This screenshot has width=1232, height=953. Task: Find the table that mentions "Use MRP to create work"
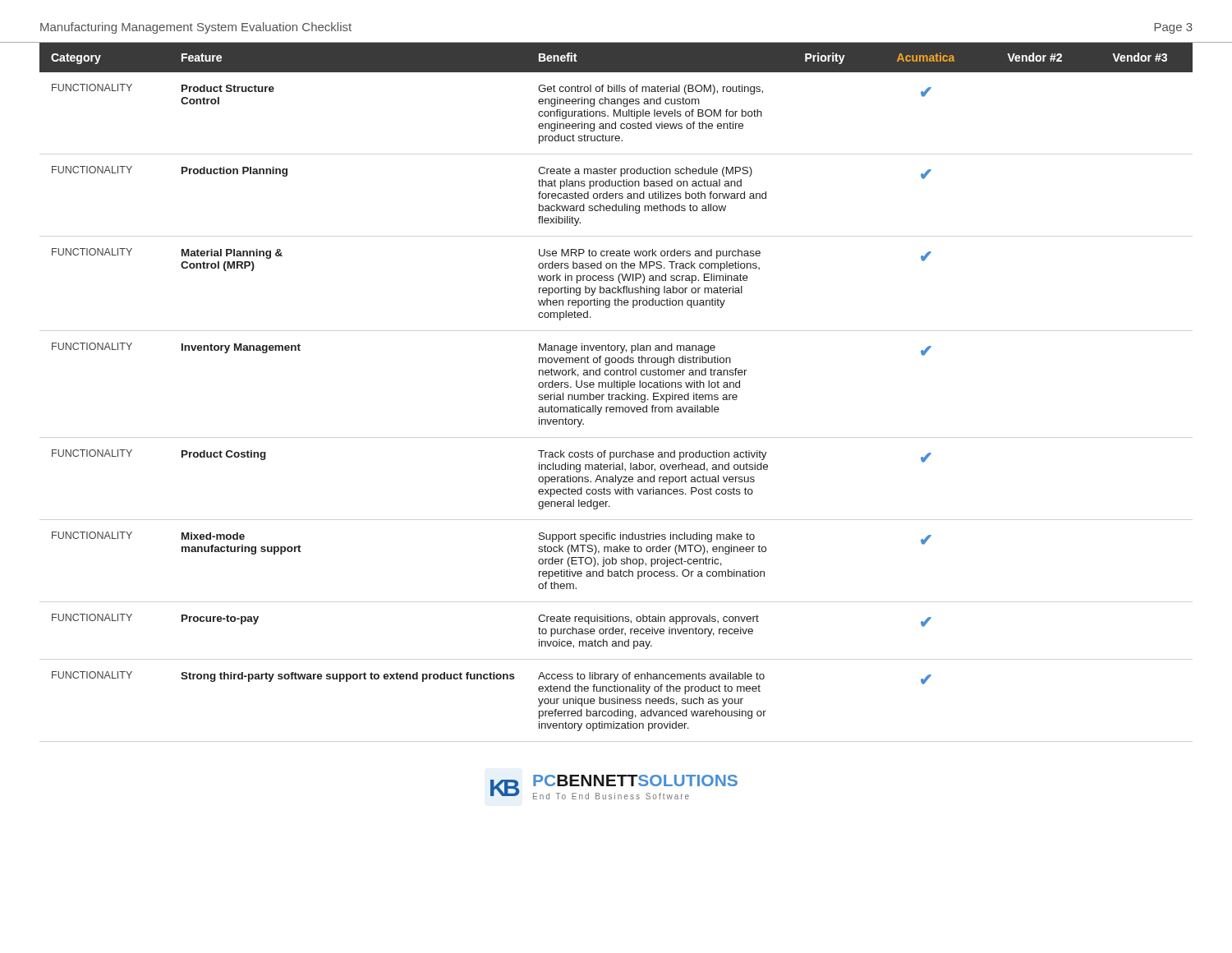coord(616,392)
